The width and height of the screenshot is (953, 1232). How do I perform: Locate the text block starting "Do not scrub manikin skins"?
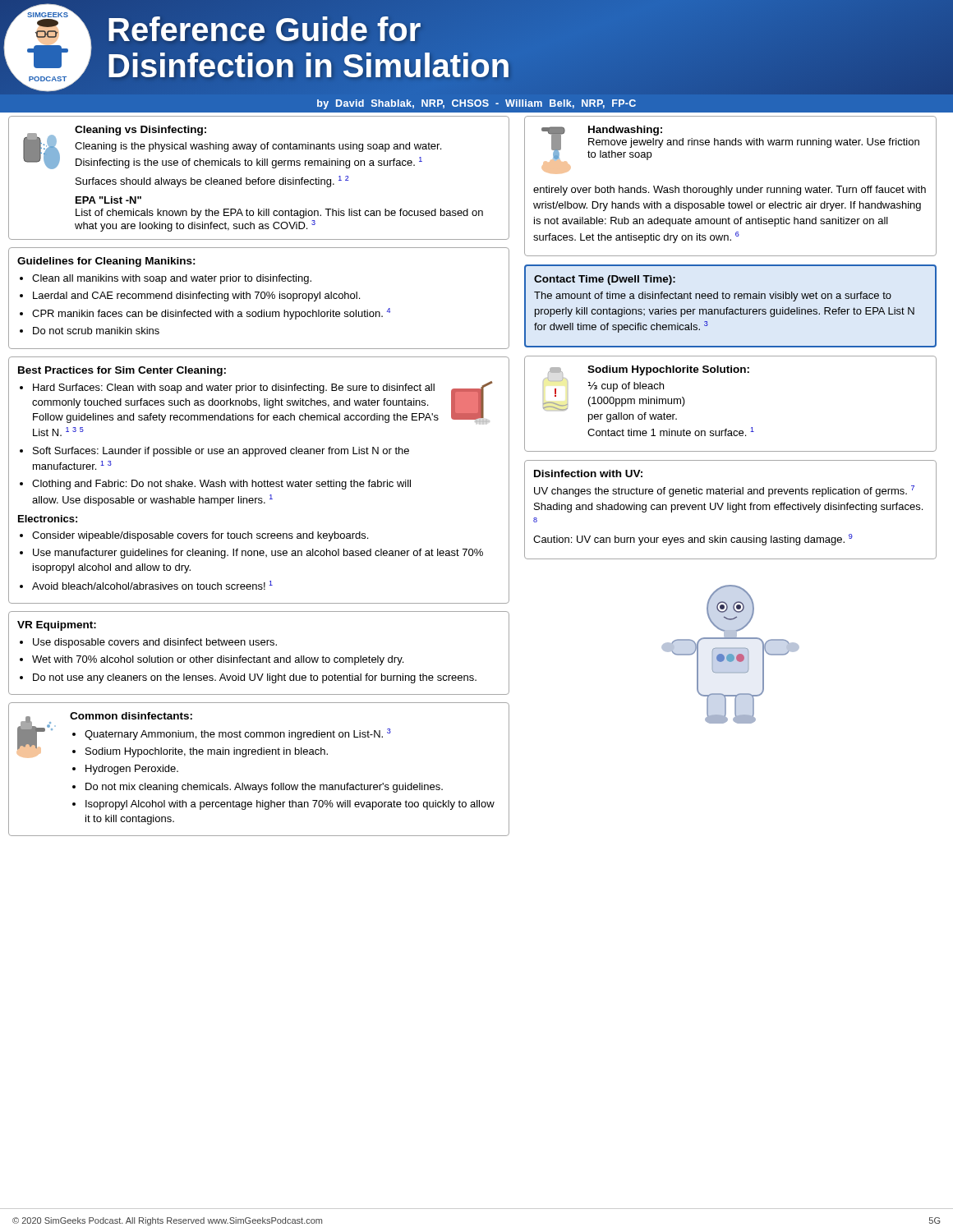click(x=96, y=331)
